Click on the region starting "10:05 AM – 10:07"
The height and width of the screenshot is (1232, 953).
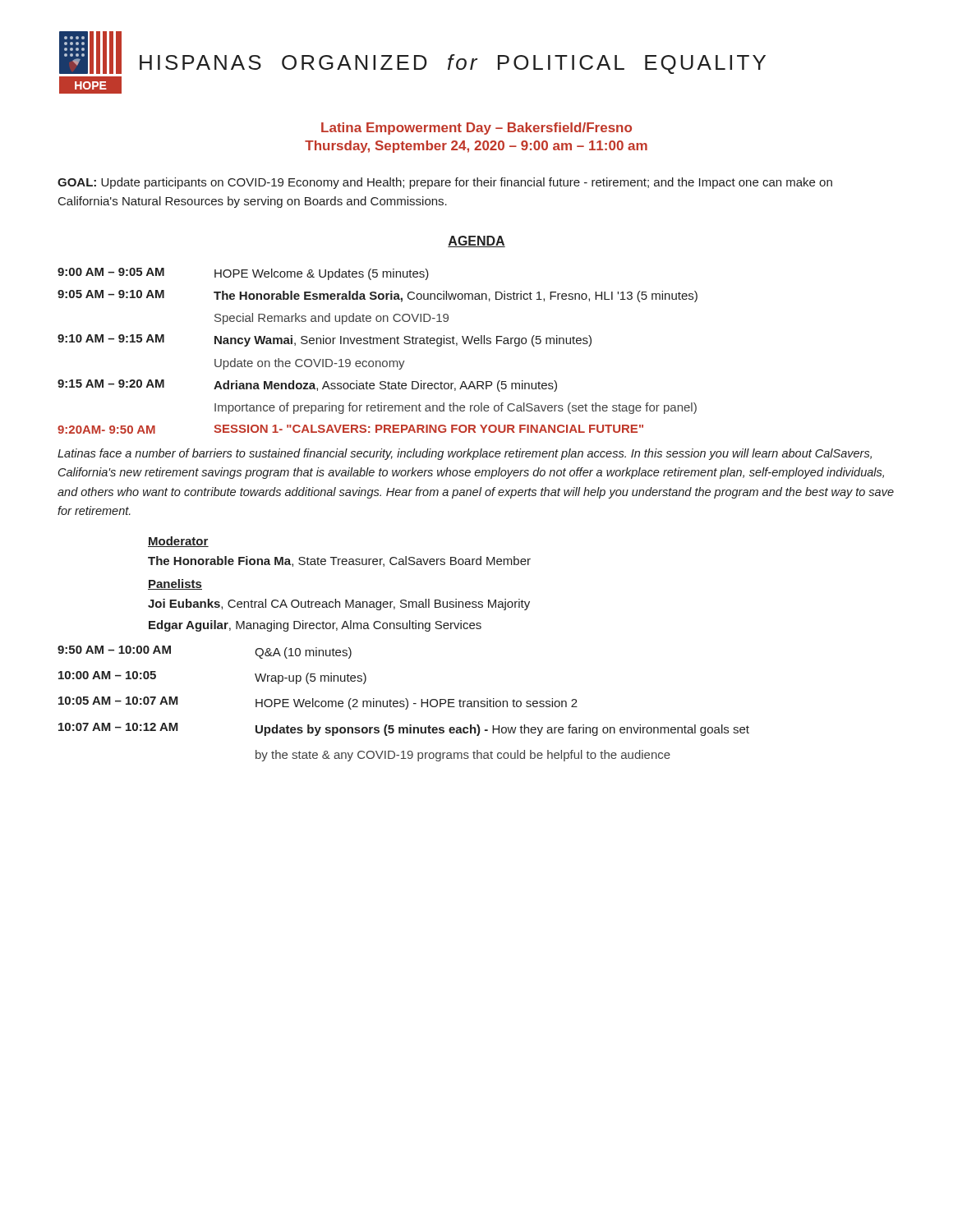476,703
